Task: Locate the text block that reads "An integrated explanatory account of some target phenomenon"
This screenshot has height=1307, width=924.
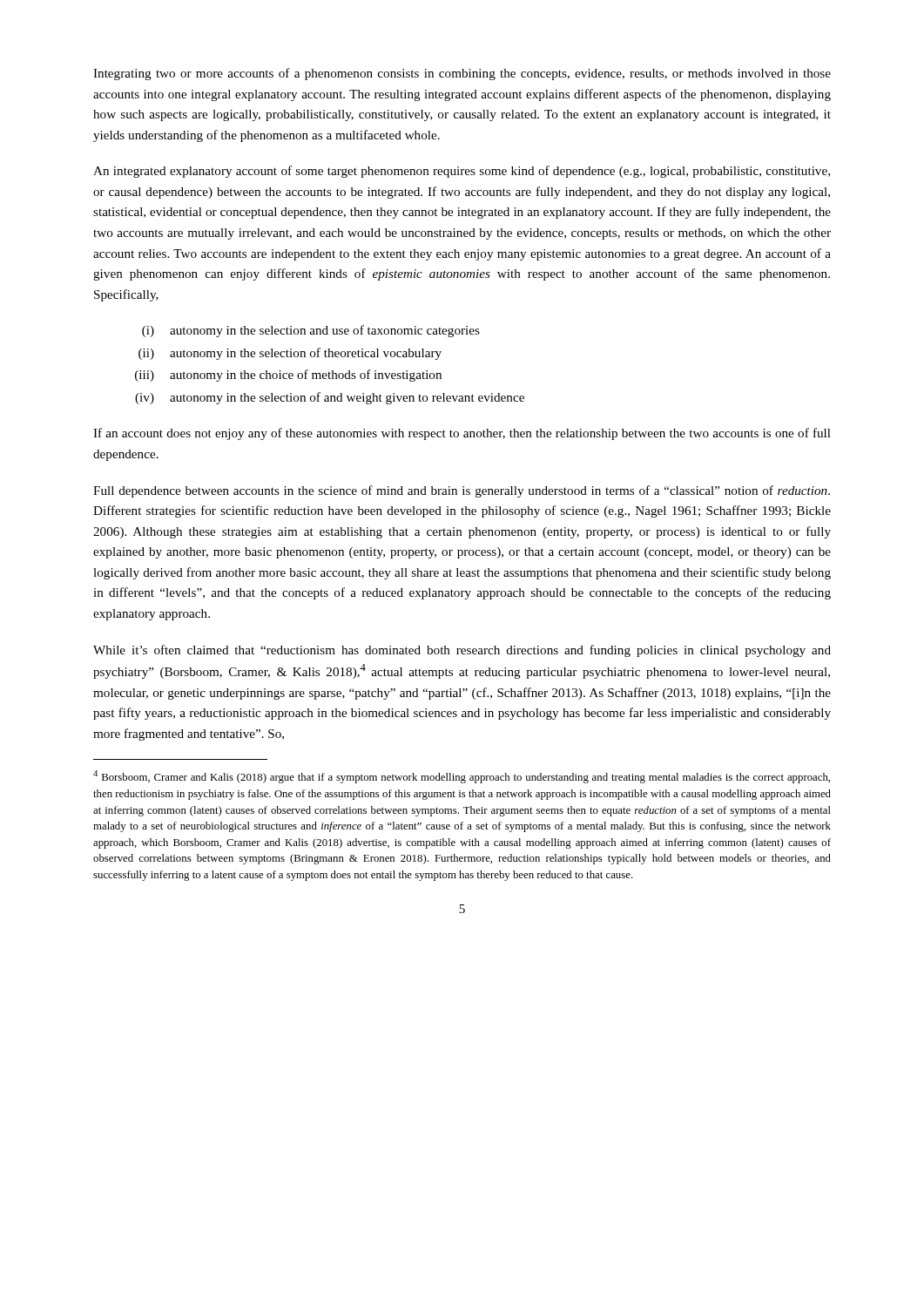Action: click(x=462, y=232)
